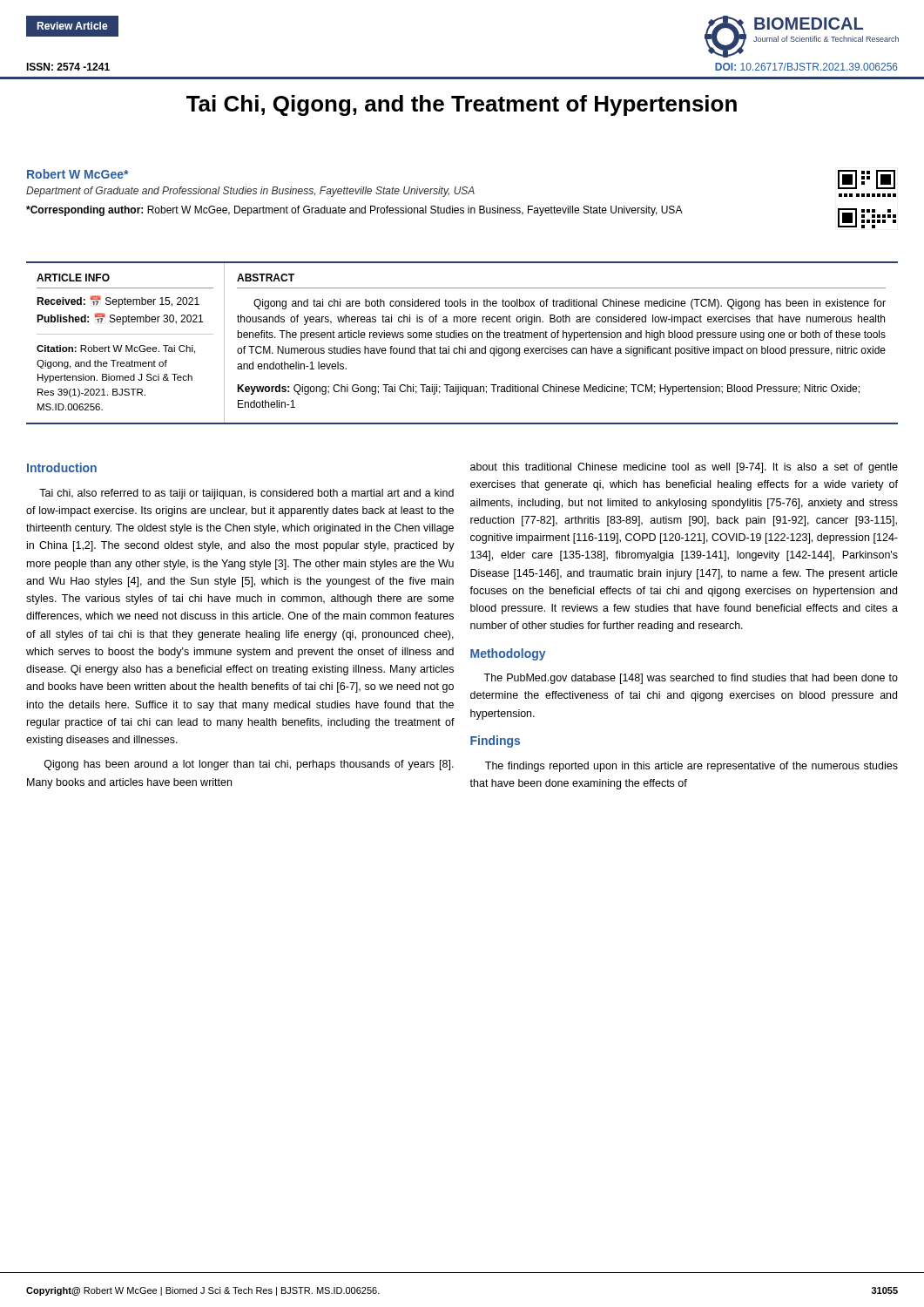Viewport: 924px width, 1307px height.
Task: Click on the region starting "Keywords: Qigong; Chi Gong; Tai Chi; Taiji; Taijiquan;"
Action: coord(549,396)
